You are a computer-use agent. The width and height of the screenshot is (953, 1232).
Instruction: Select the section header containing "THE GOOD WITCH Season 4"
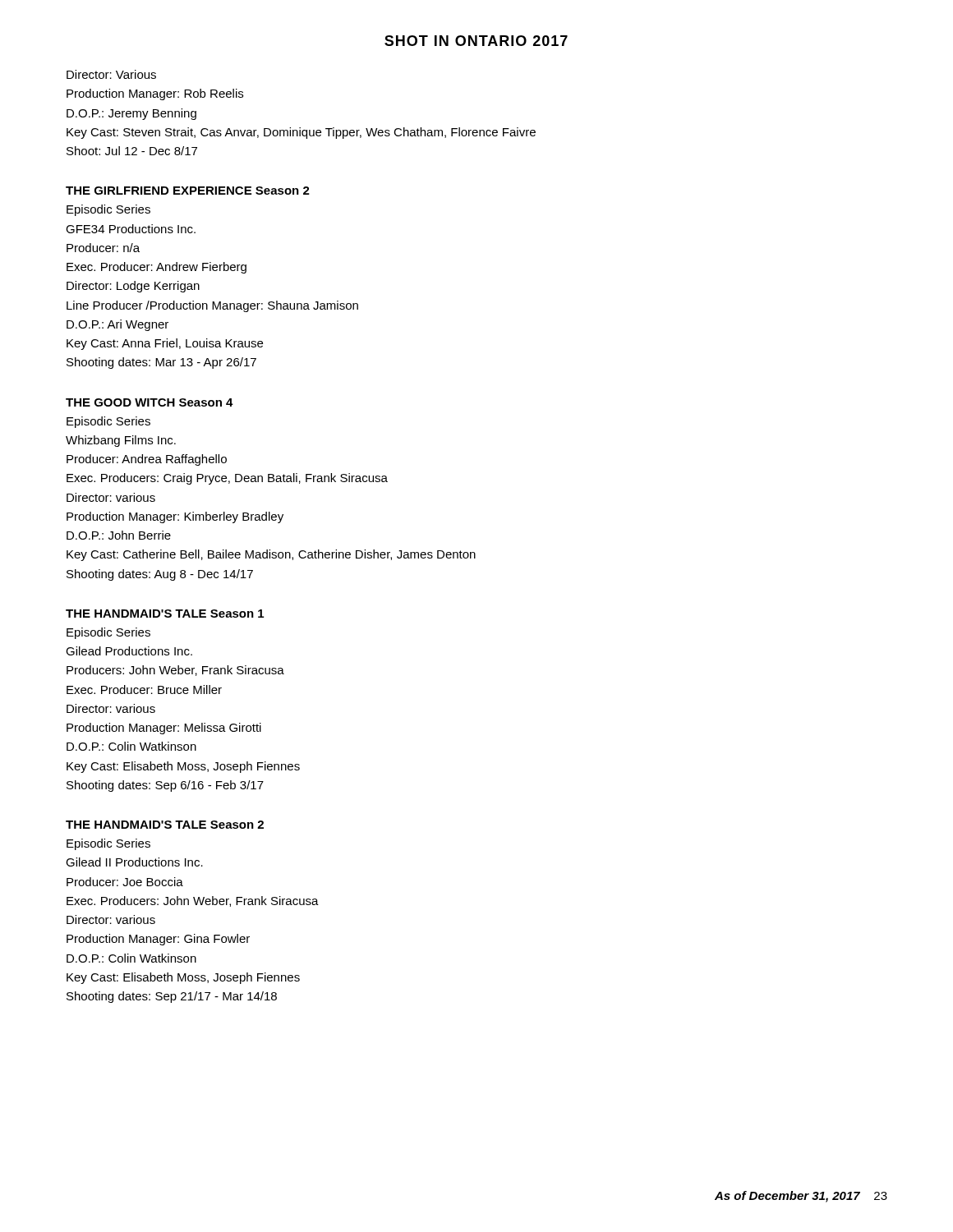[149, 402]
